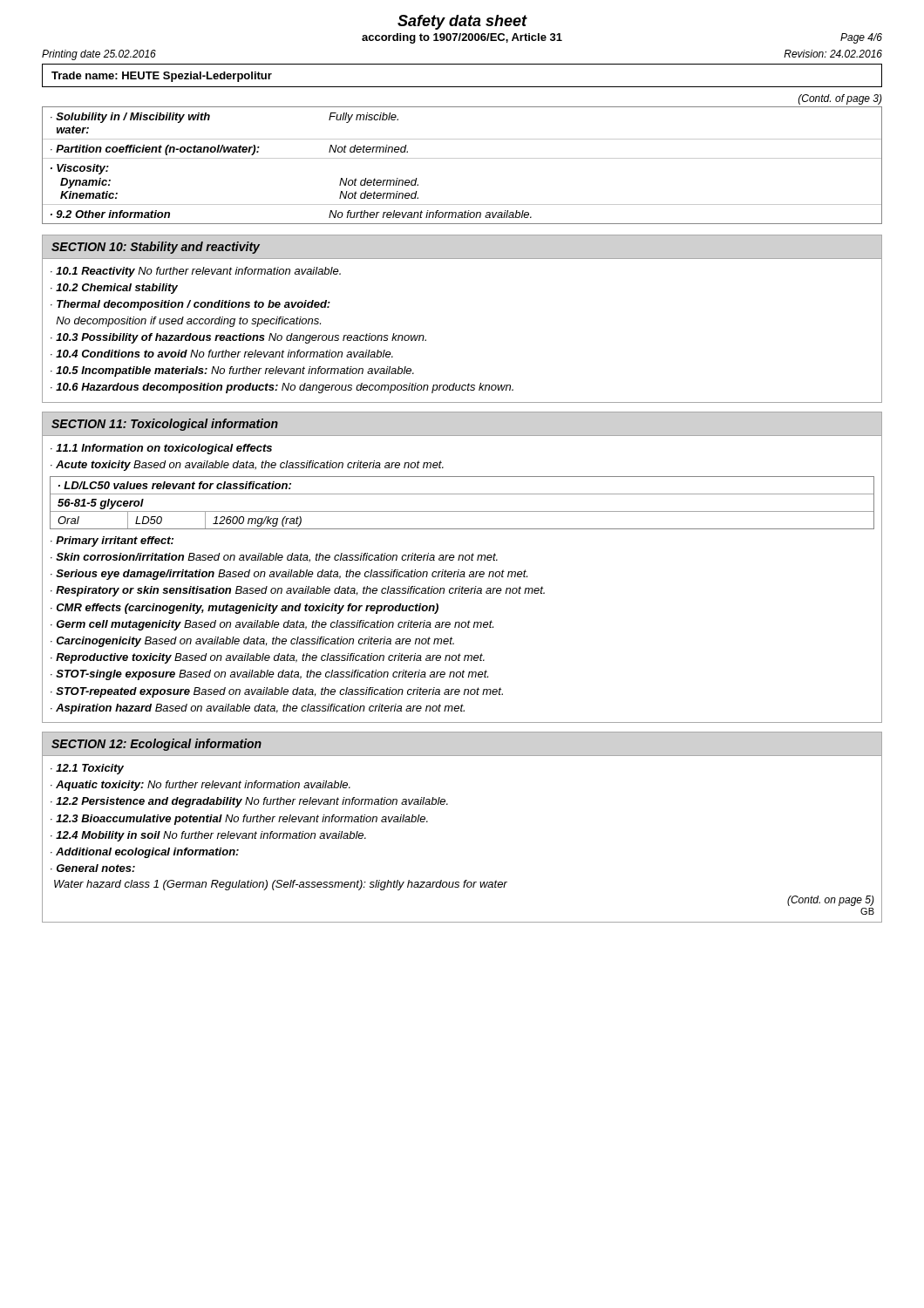Find the section header on this page that starts "SECTION 10: Stability and"

(156, 247)
